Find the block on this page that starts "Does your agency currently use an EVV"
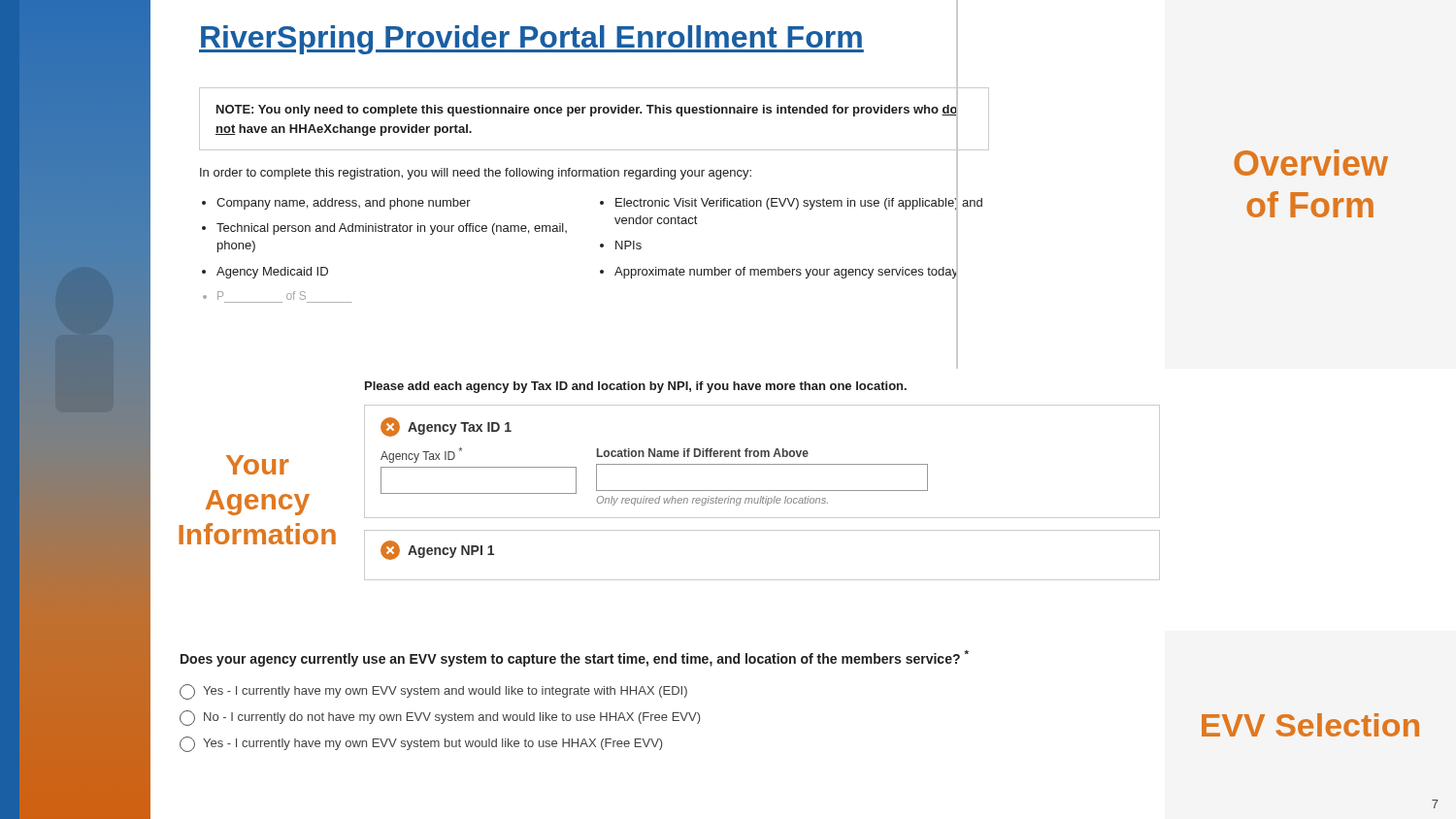This screenshot has height=819, width=1456. [x=574, y=657]
